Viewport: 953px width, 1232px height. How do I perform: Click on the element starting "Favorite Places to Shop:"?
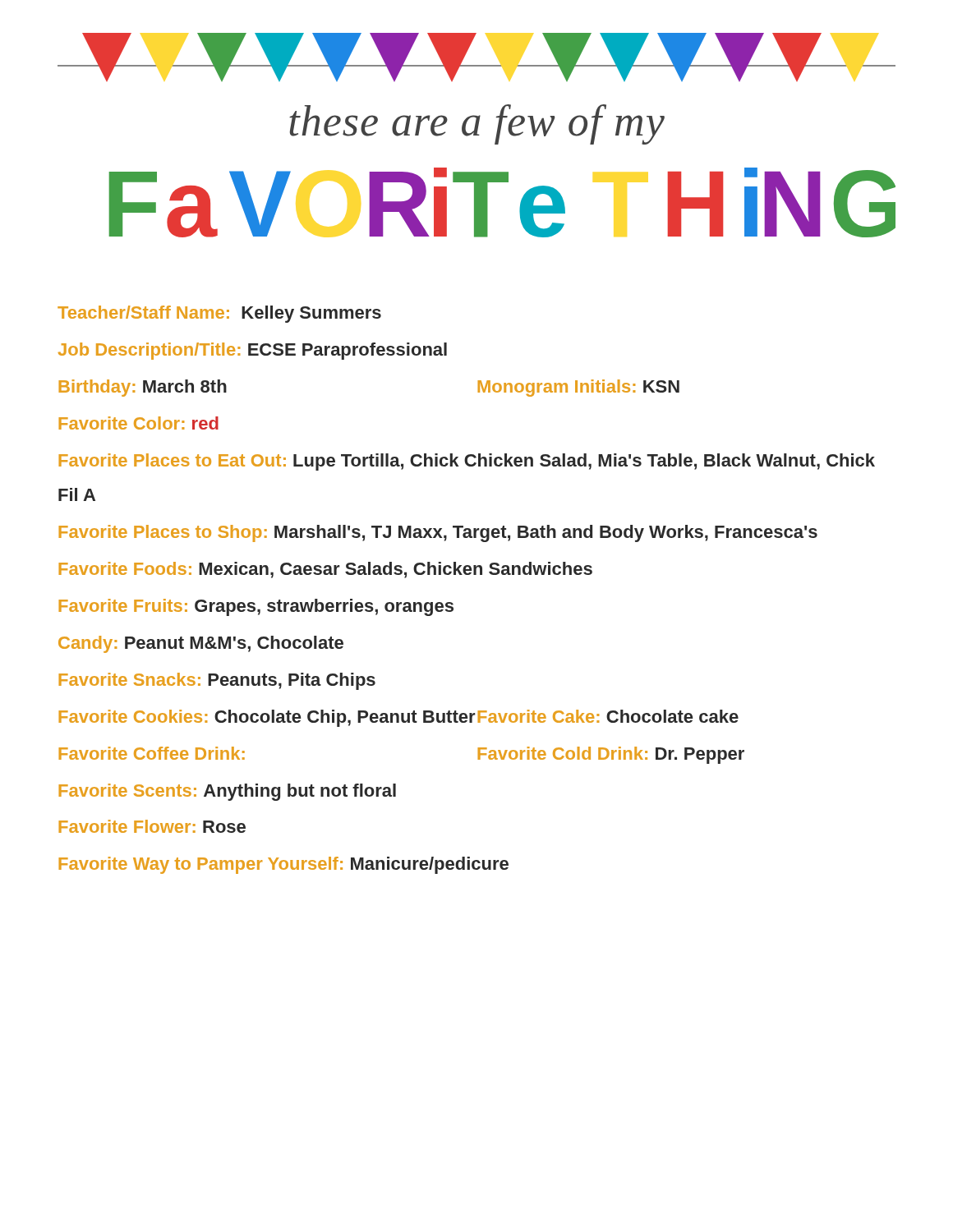click(x=438, y=532)
